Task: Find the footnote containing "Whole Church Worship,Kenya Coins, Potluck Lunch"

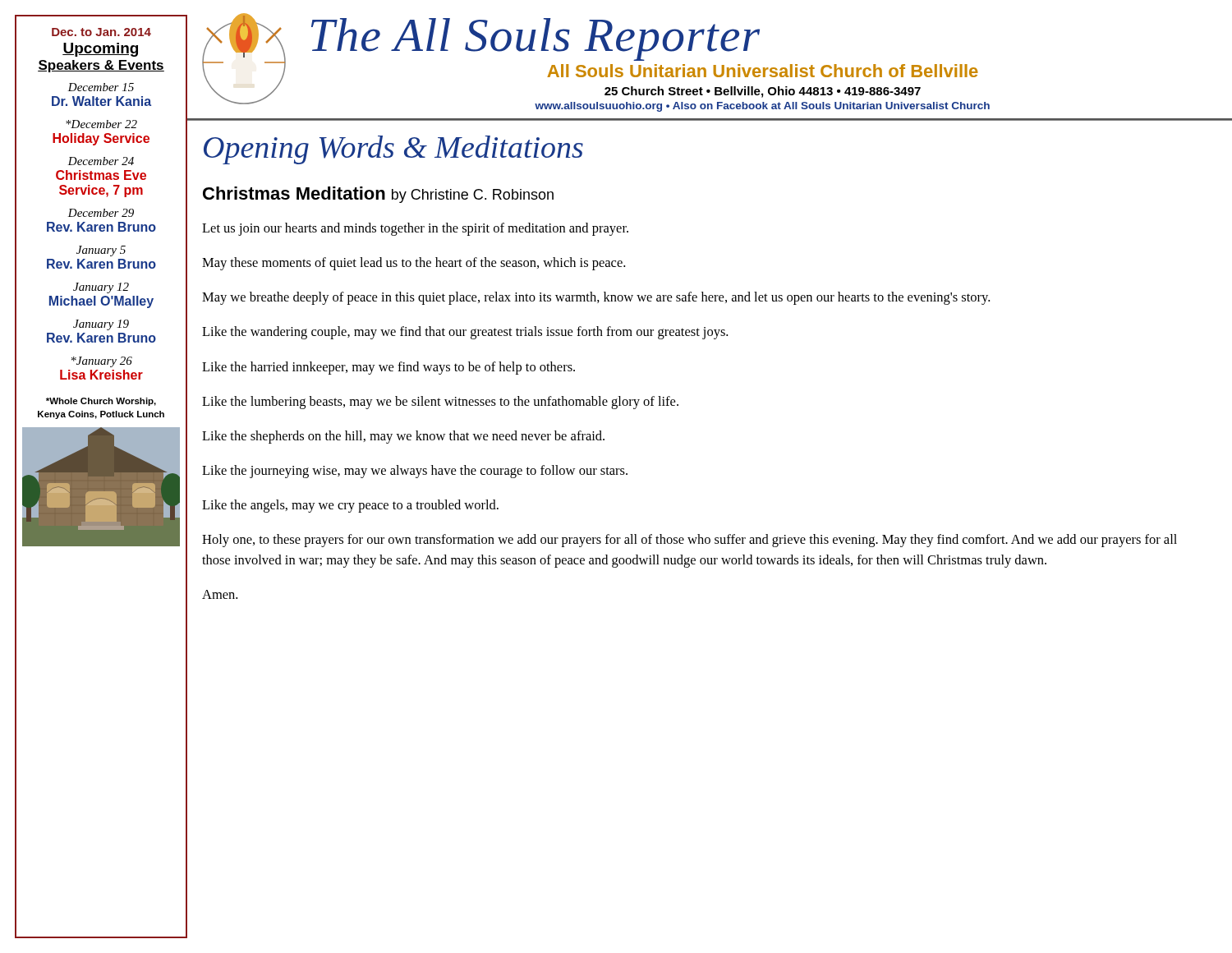Action: point(101,407)
